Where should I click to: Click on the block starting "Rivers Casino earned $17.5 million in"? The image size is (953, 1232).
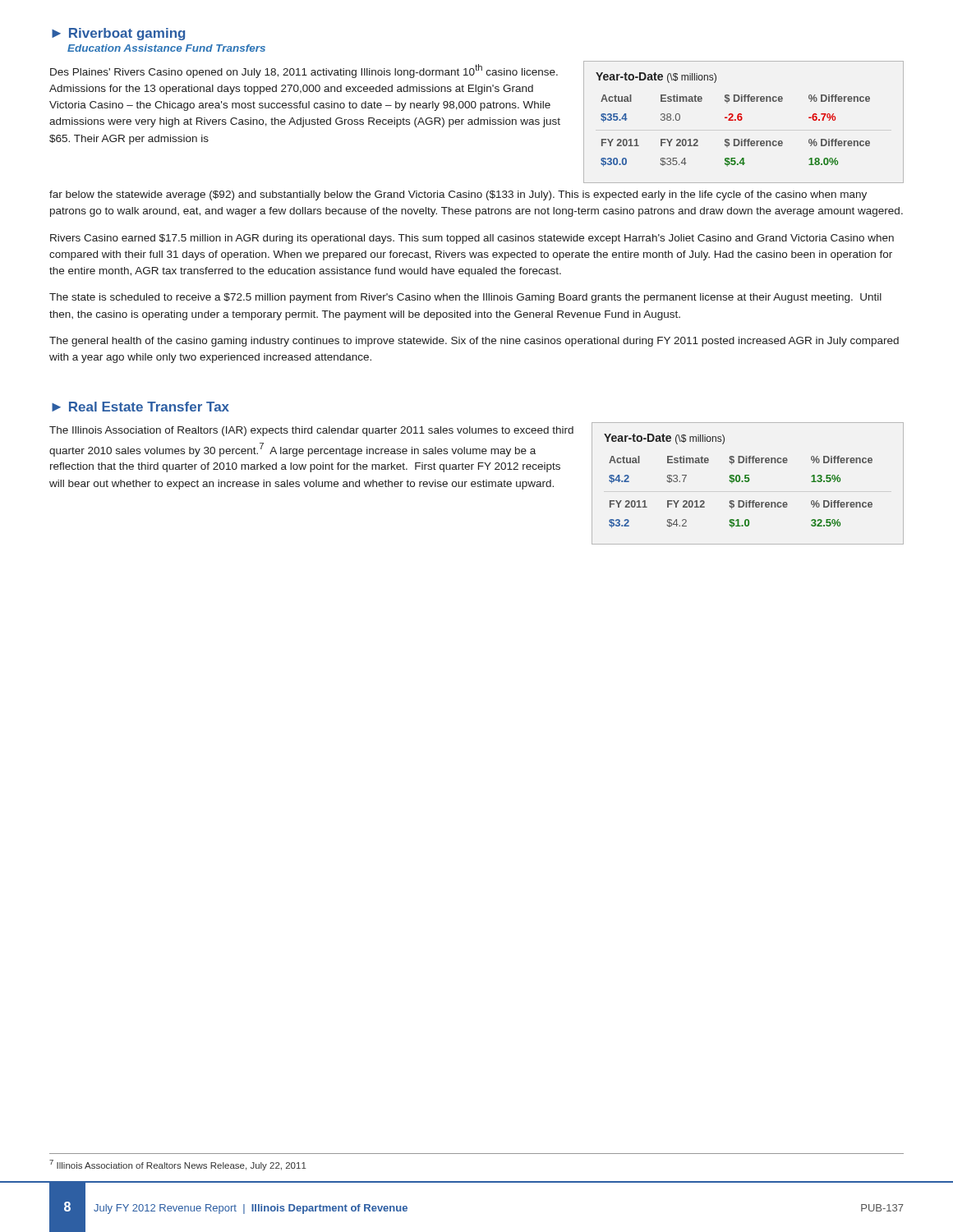click(x=472, y=254)
